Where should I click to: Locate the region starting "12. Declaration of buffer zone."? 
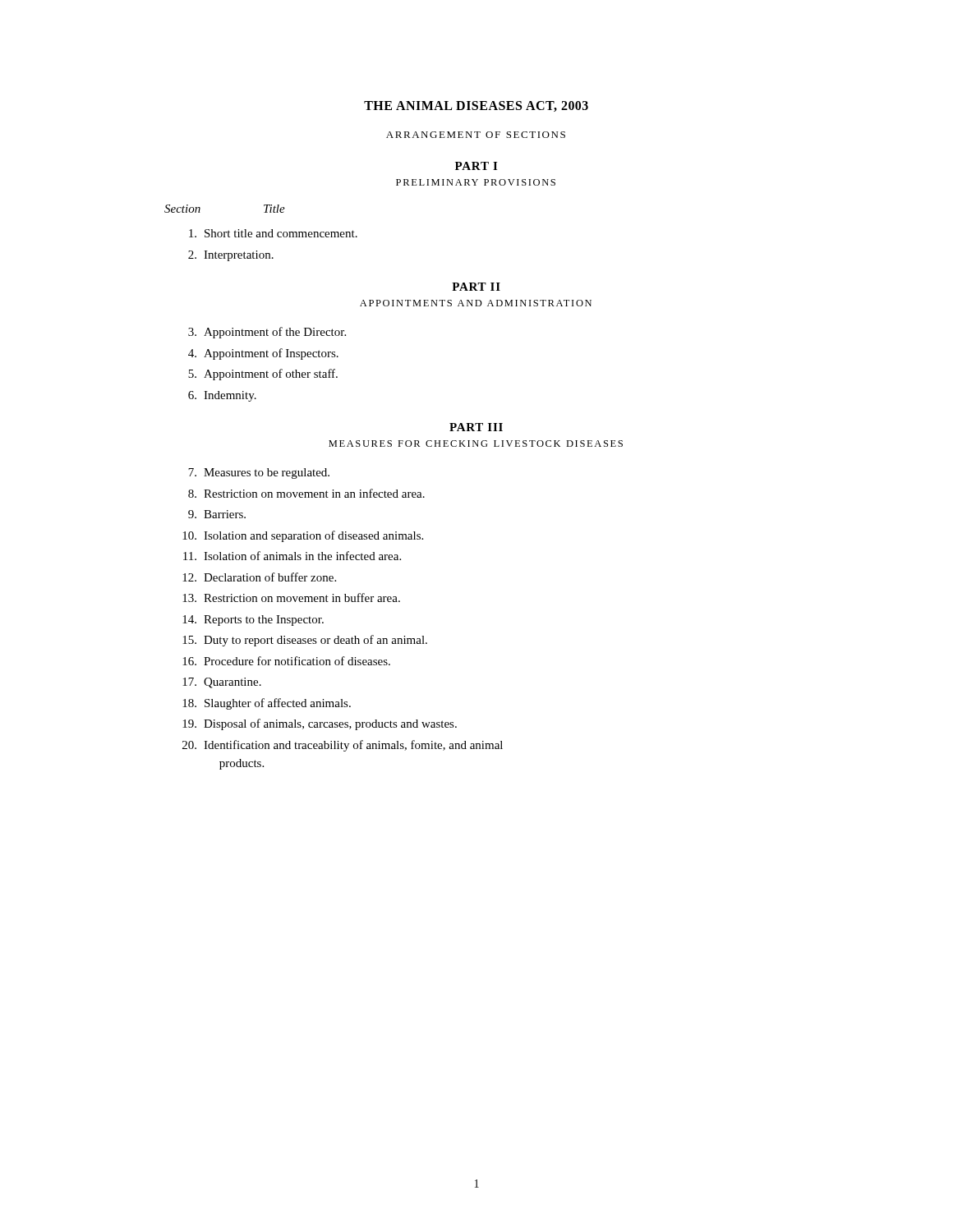click(x=259, y=577)
